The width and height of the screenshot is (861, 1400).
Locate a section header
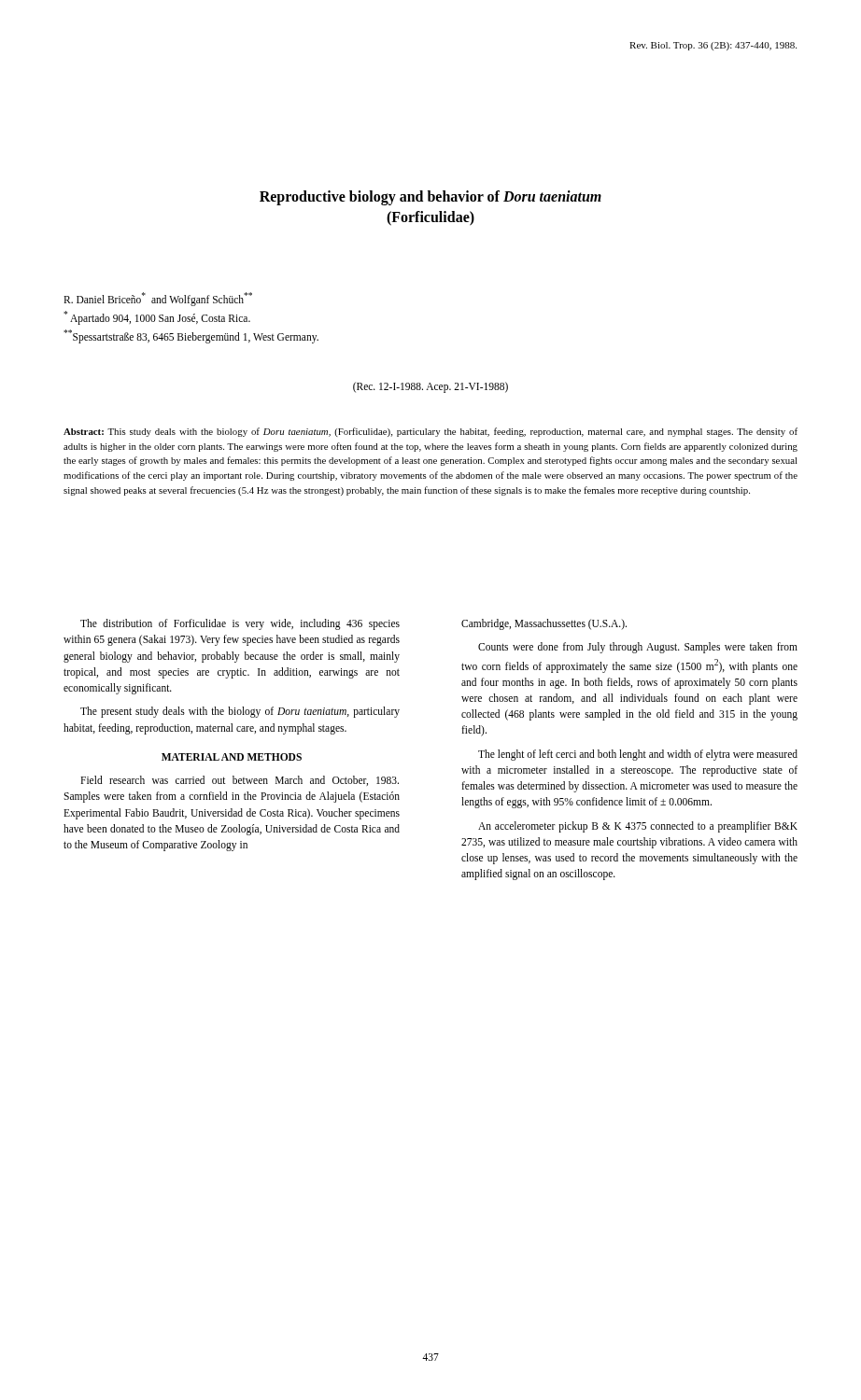pyautogui.click(x=232, y=757)
